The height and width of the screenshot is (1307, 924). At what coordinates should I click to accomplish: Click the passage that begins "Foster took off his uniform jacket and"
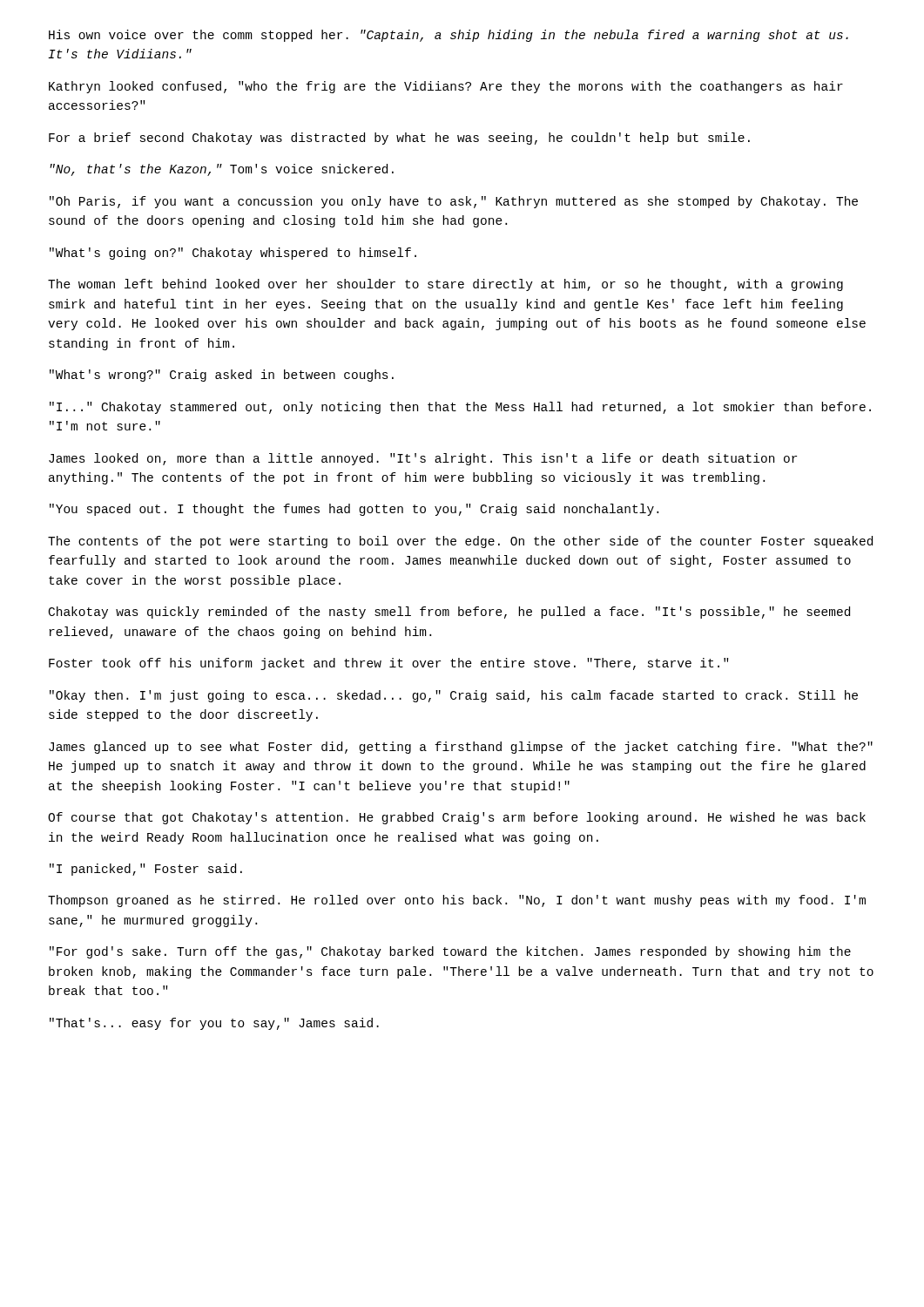click(389, 664)
